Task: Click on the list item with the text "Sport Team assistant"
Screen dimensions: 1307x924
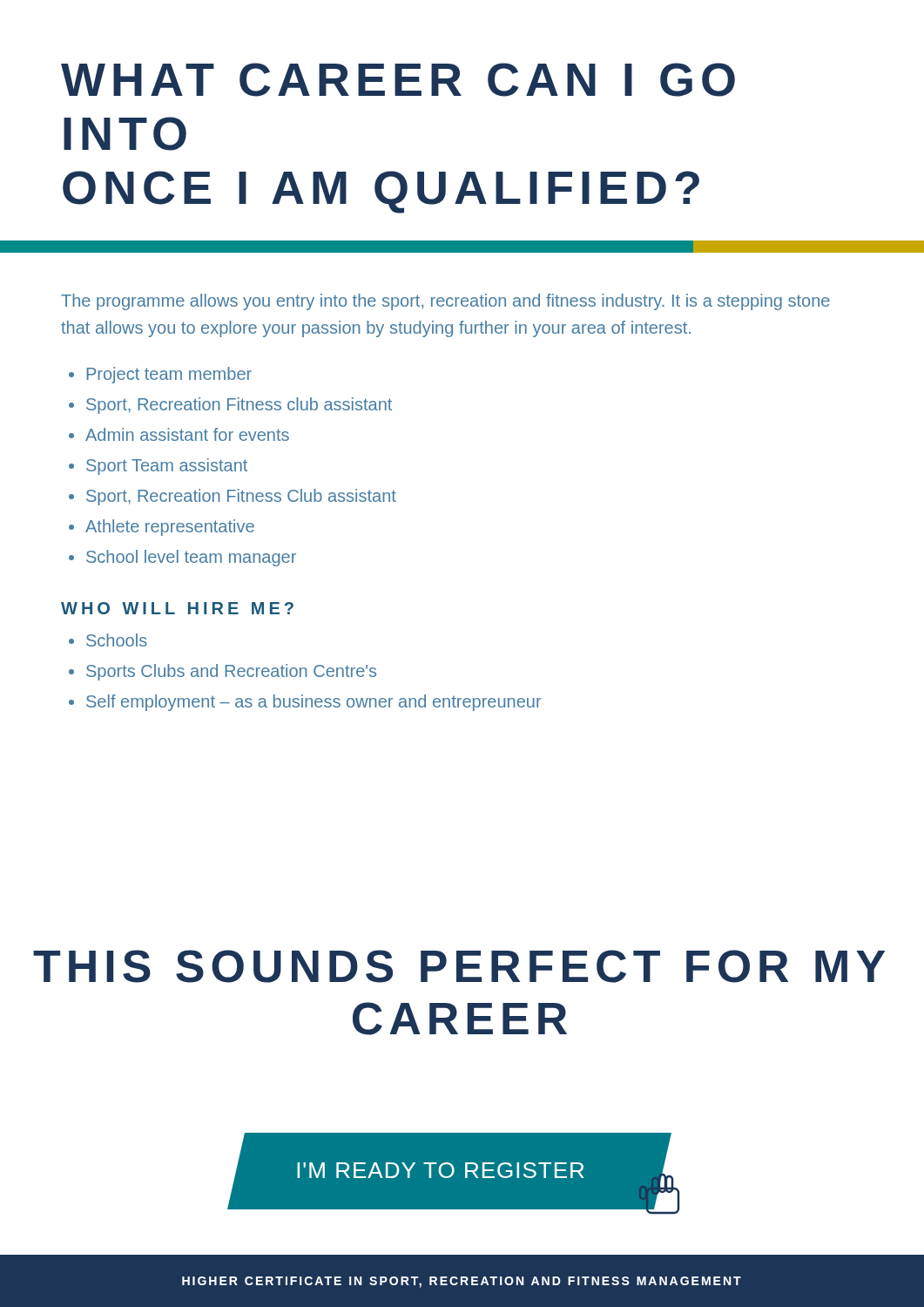Action: tap(167, 466)
